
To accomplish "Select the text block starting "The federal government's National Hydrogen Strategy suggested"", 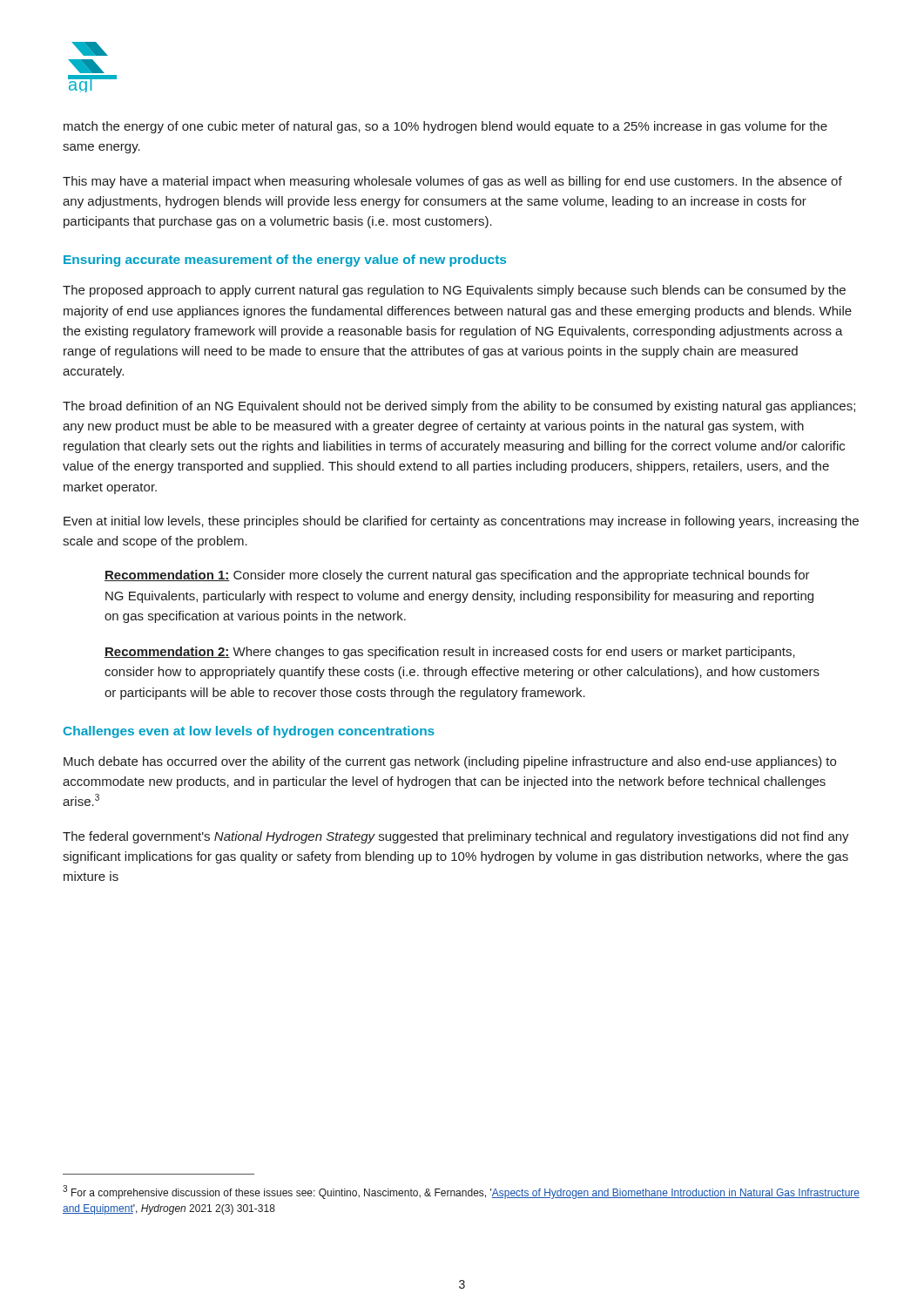I will click(456, 856).
